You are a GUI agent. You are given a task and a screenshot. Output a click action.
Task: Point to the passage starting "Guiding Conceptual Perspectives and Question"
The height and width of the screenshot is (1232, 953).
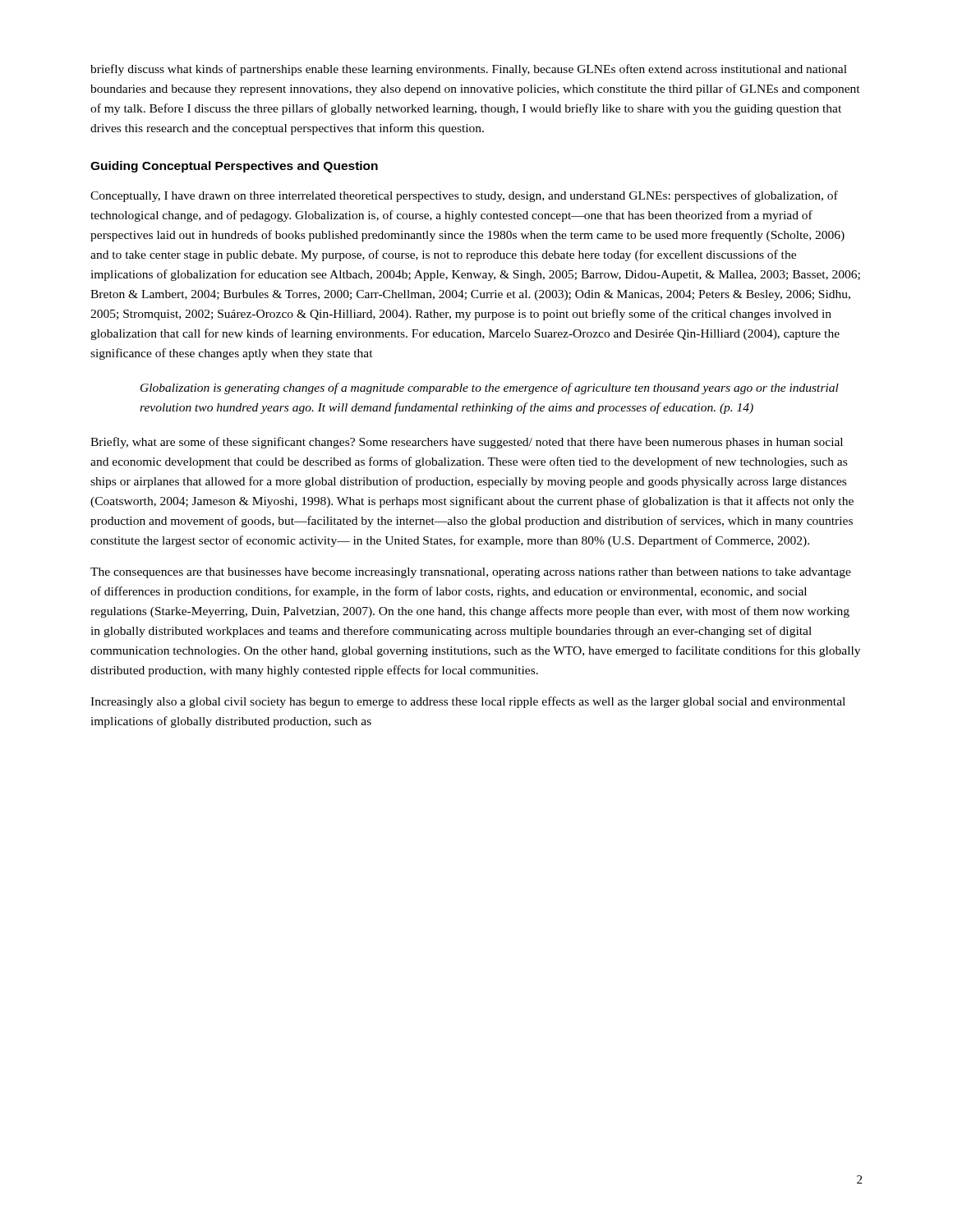(x=234, y=166)
